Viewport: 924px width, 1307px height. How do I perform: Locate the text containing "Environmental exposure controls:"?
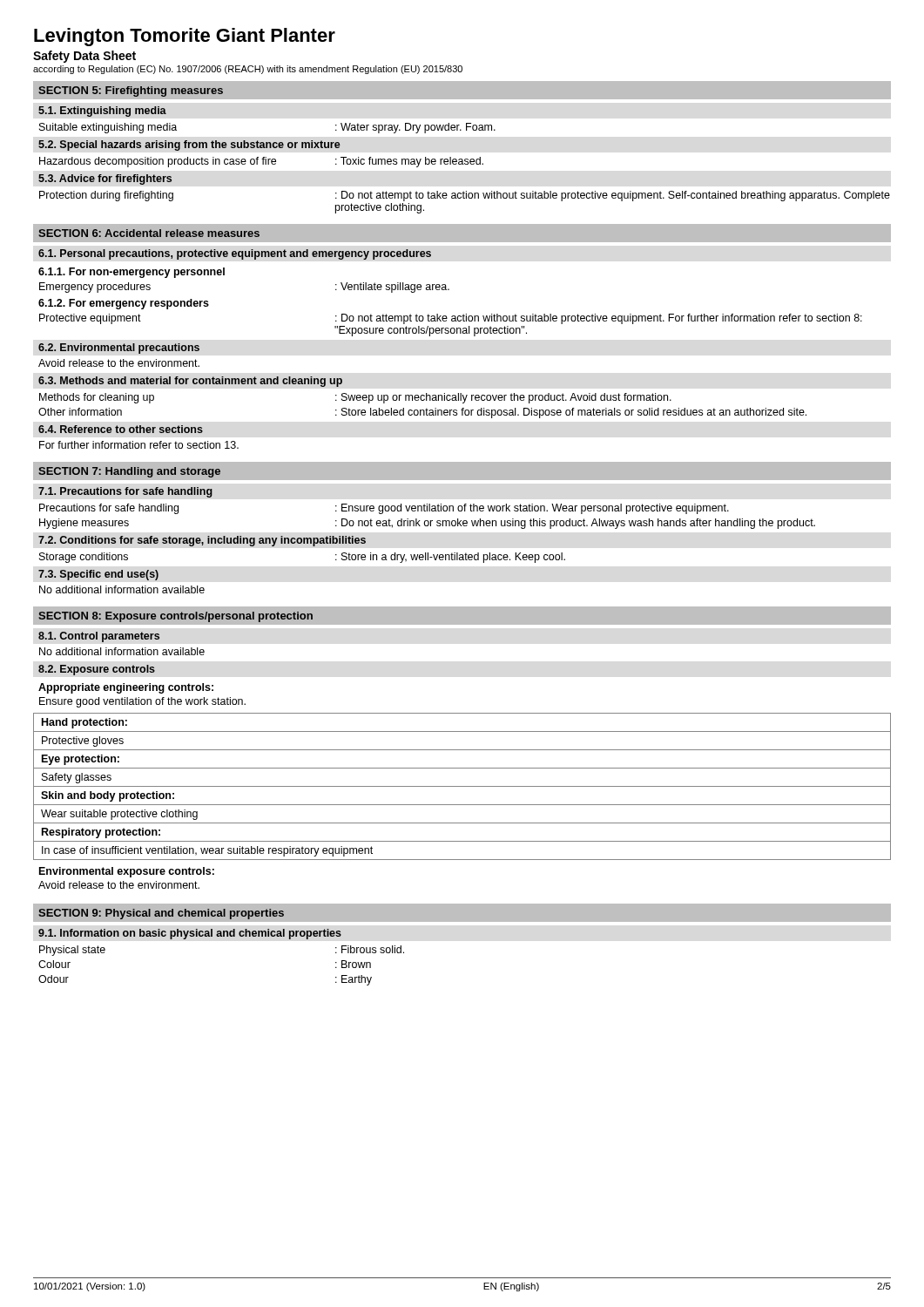pyautogui.click(x=127, y=871)
